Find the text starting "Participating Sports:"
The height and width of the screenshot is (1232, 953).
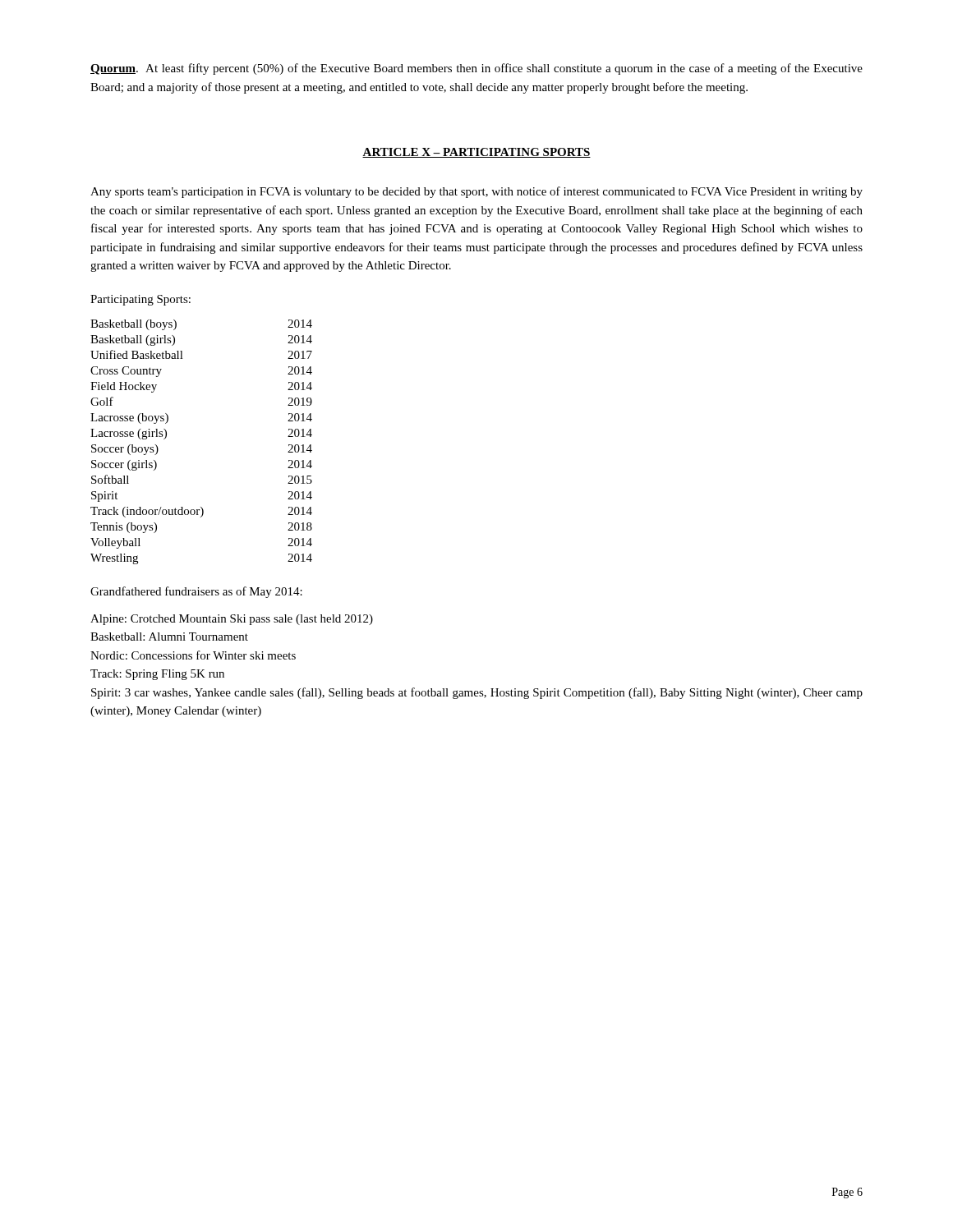[141, 299]
